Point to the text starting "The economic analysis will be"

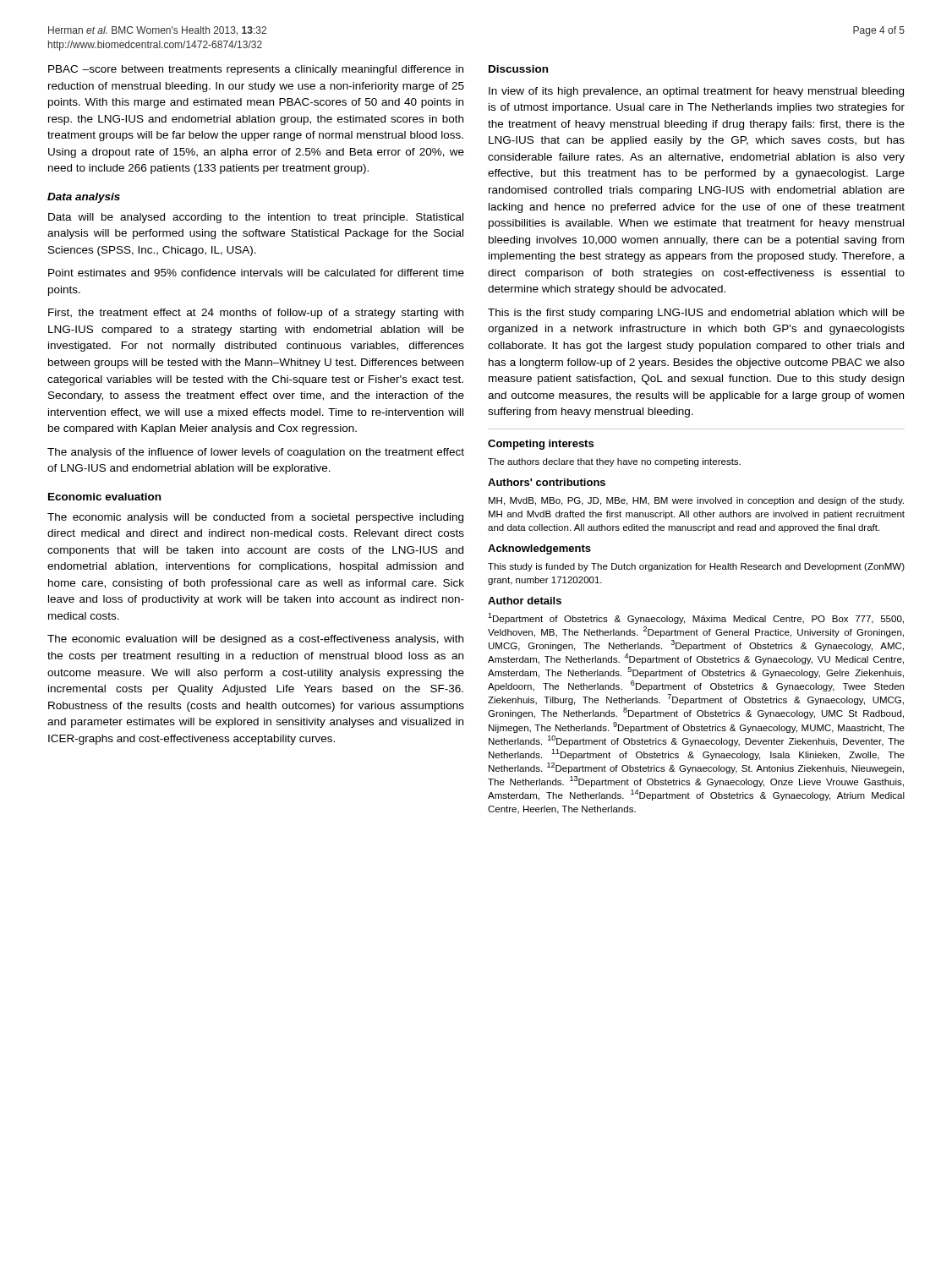point(256,628)
